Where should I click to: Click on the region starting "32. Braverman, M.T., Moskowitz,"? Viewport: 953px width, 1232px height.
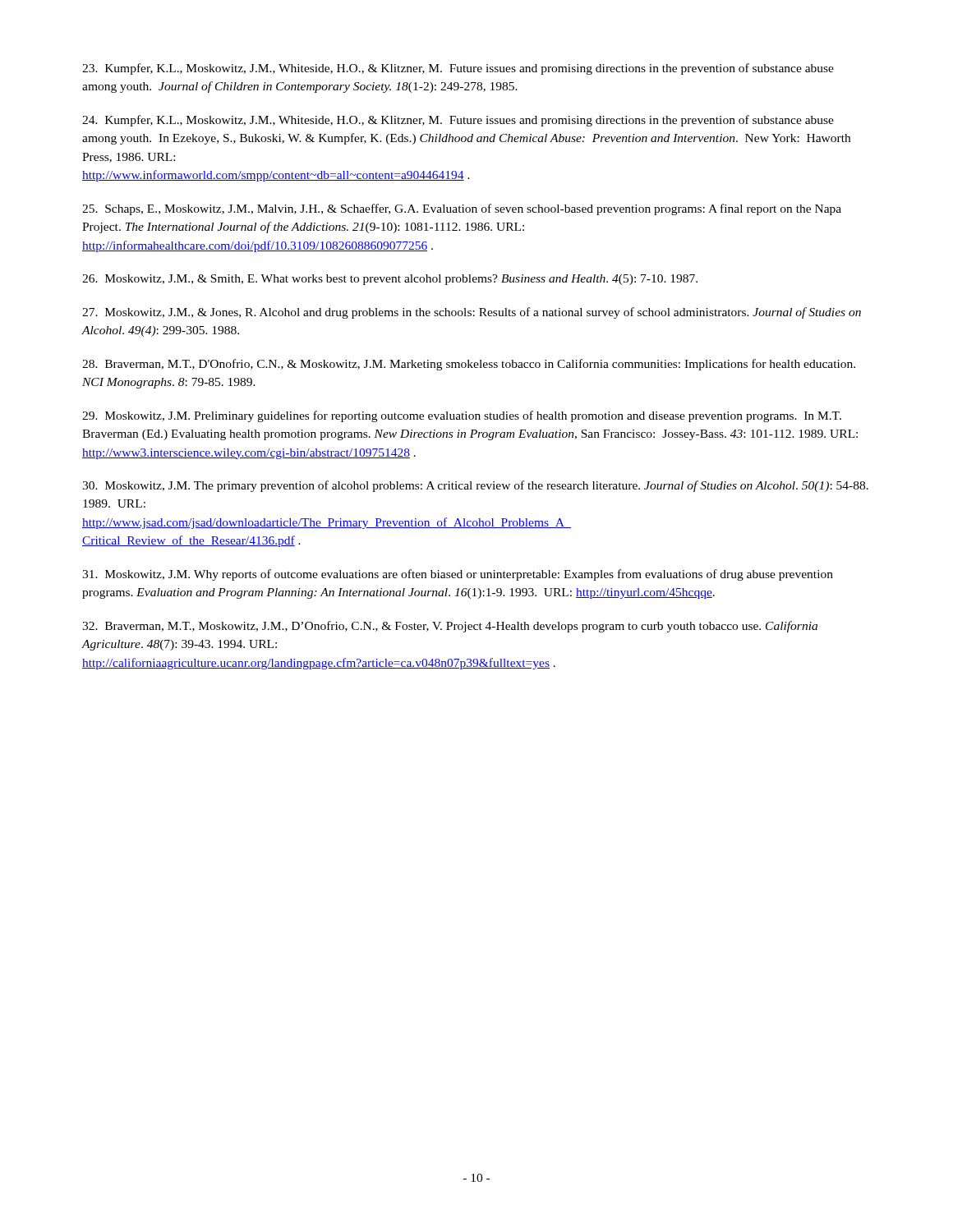tap(450, 627)
